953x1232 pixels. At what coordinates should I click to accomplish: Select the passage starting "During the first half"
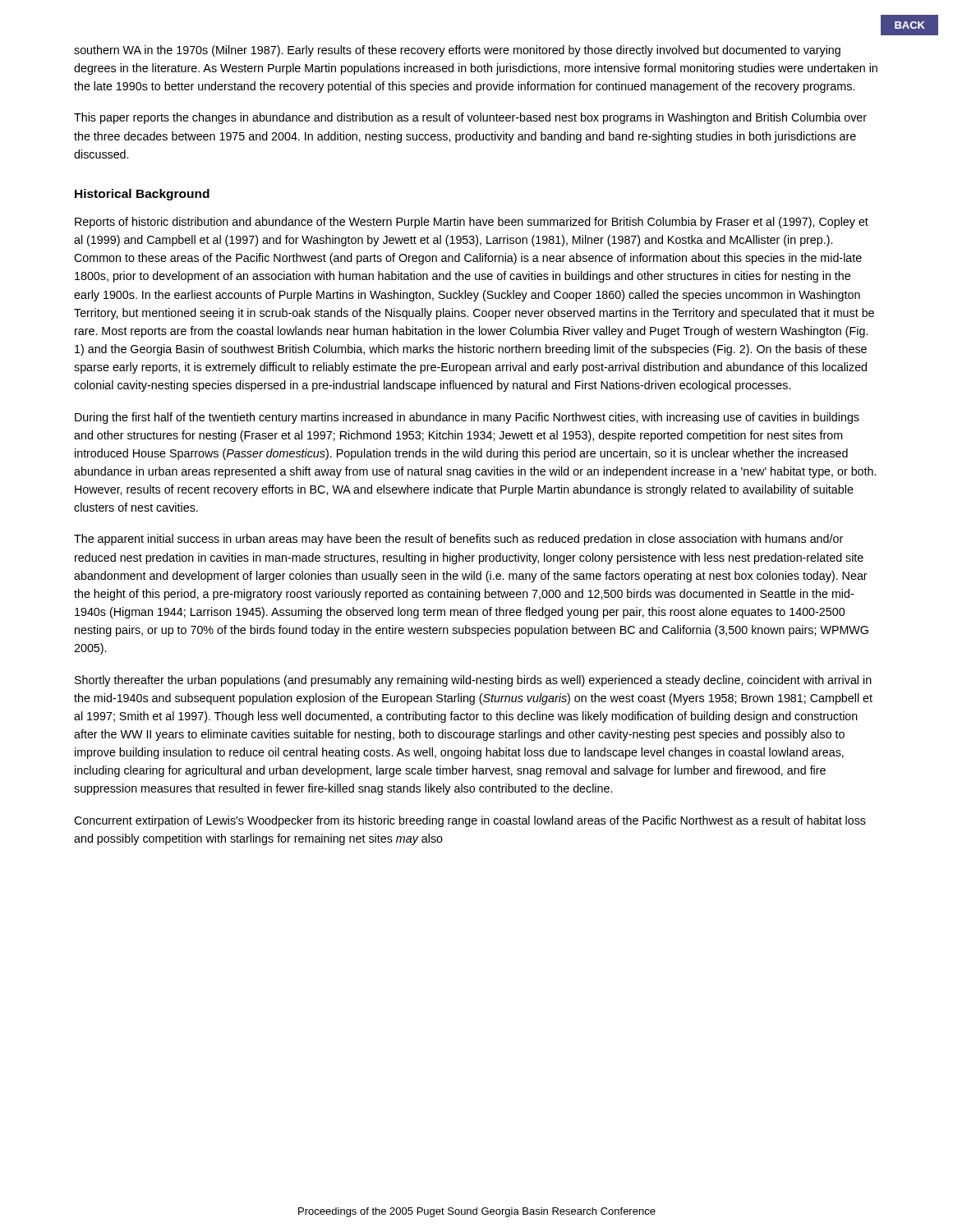[475, 462]
